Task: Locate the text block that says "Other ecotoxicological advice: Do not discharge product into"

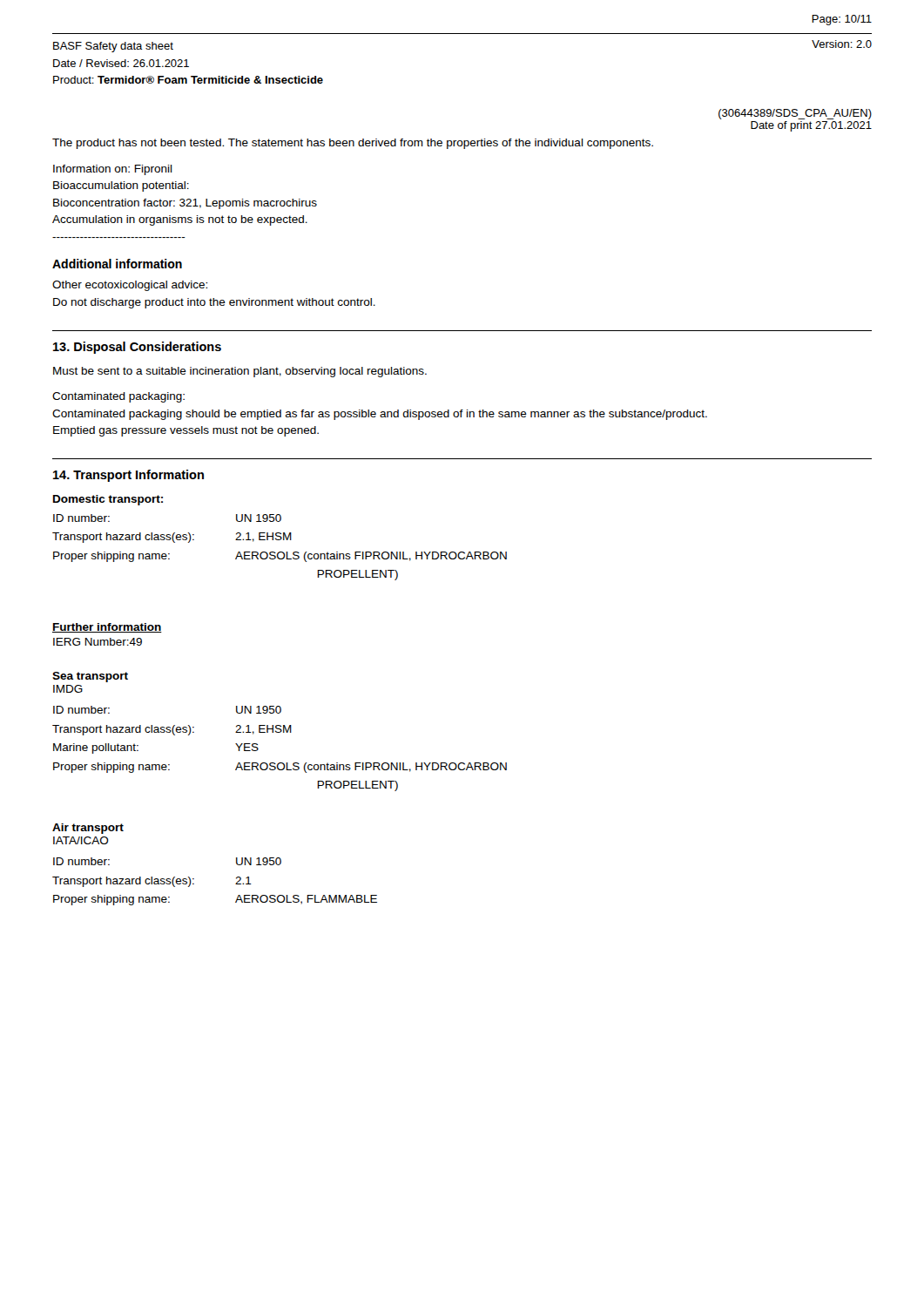Action: pos(214,293)
